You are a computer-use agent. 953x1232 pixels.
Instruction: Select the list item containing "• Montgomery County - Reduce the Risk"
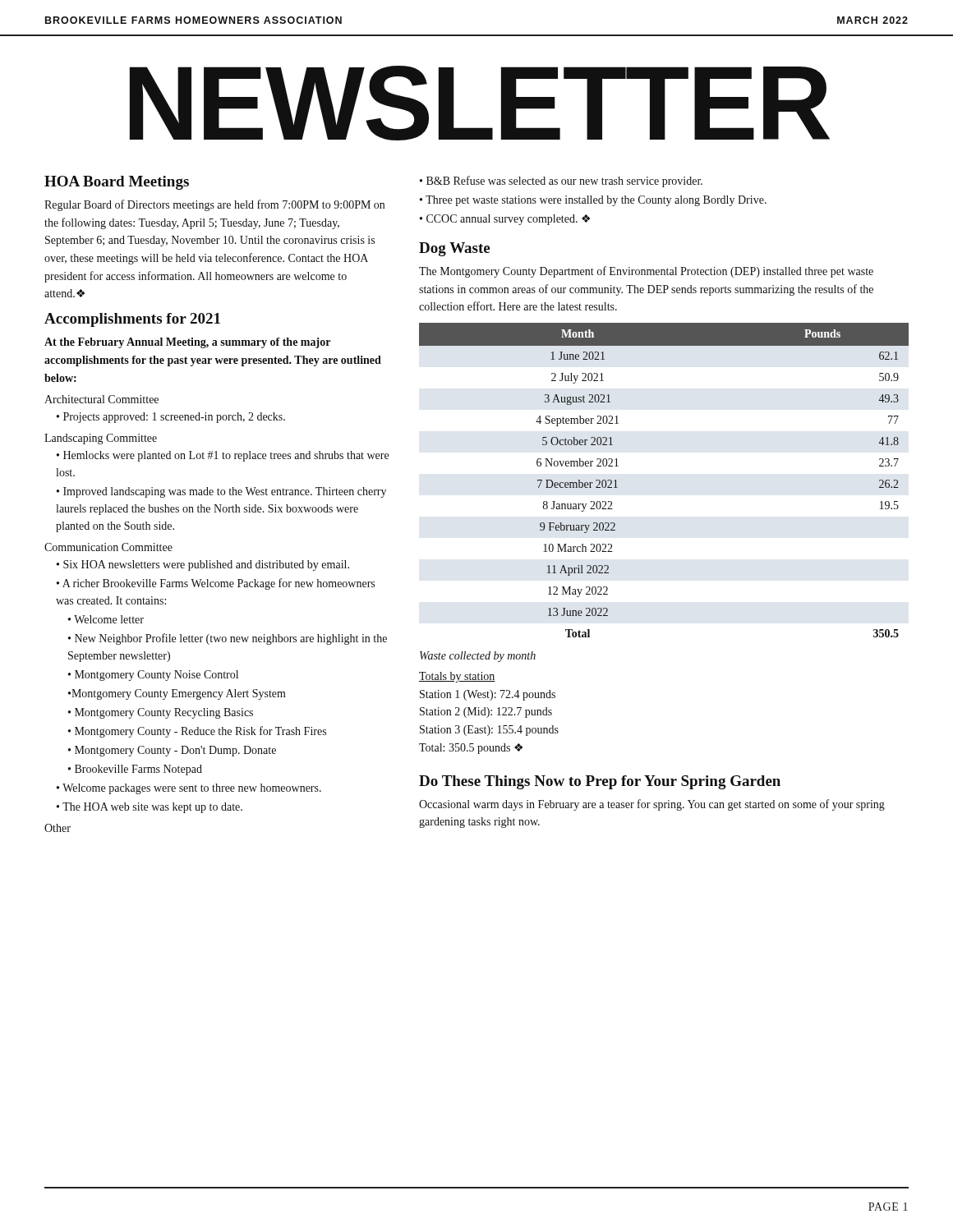click(228, 732)
